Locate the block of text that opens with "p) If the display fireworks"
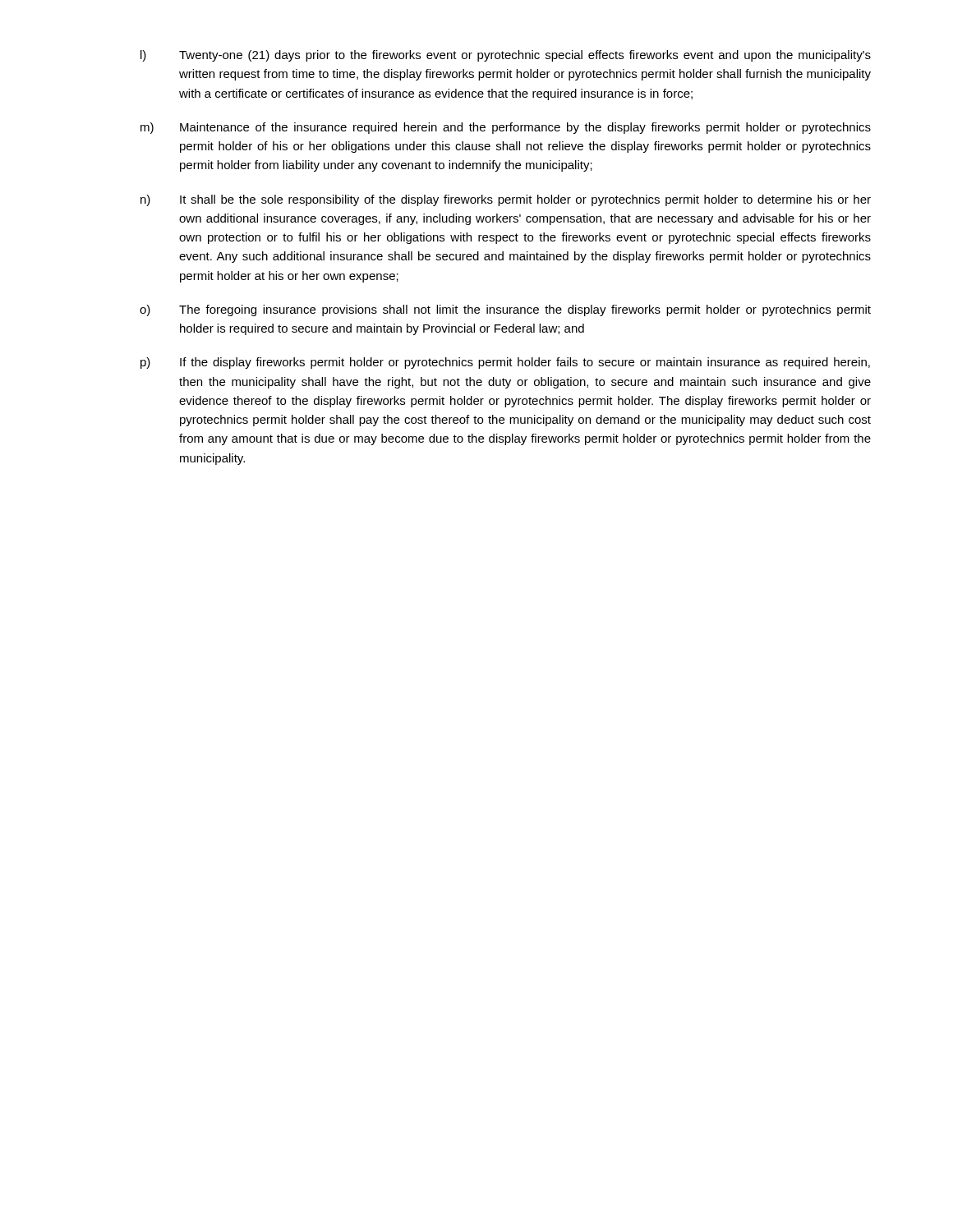The height and width of the screenshot is (1232, 953). 505,410
